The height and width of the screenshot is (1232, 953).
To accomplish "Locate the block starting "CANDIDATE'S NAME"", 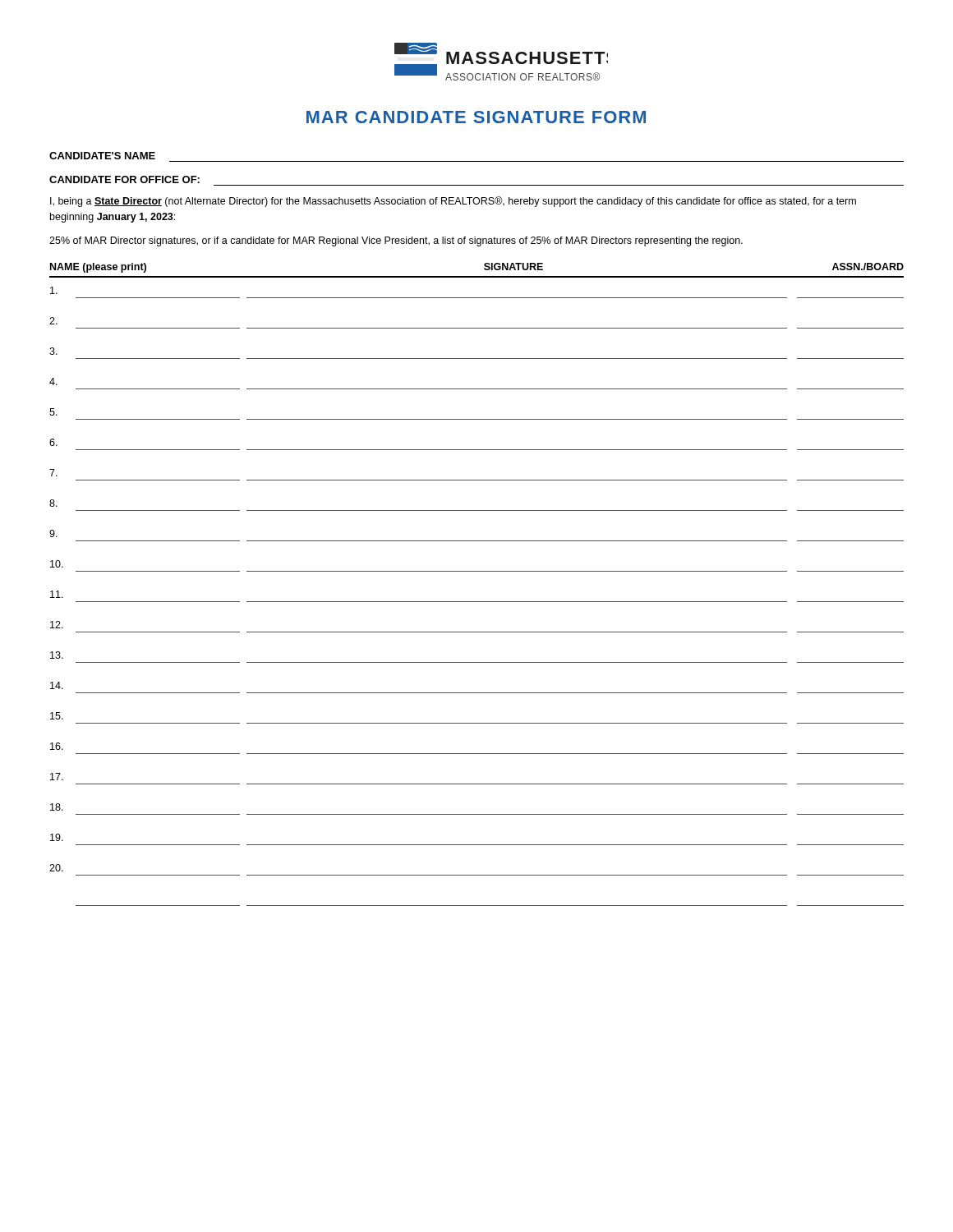I will point(476,154).
